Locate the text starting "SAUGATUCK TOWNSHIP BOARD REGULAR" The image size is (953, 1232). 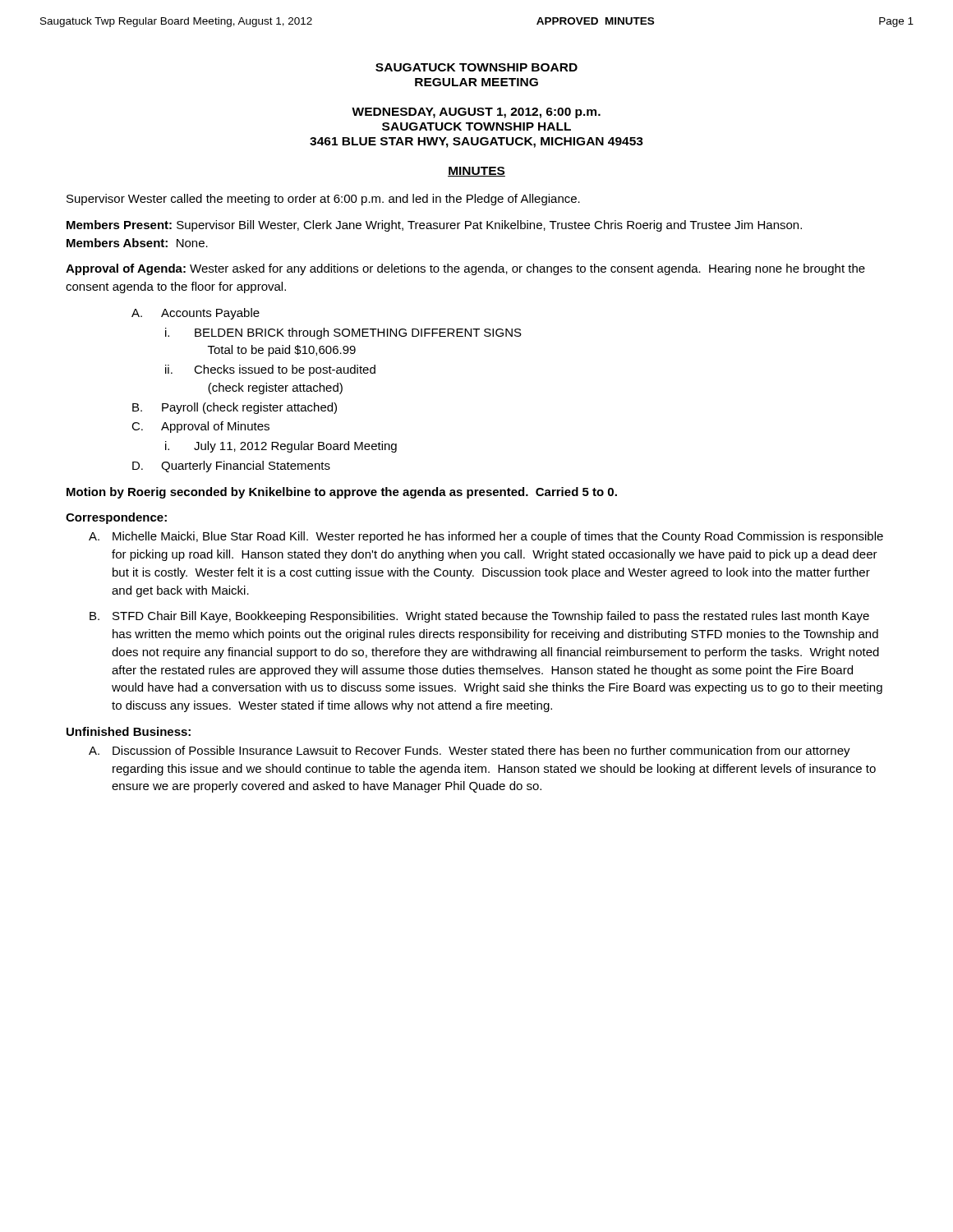tap(476, 75)
